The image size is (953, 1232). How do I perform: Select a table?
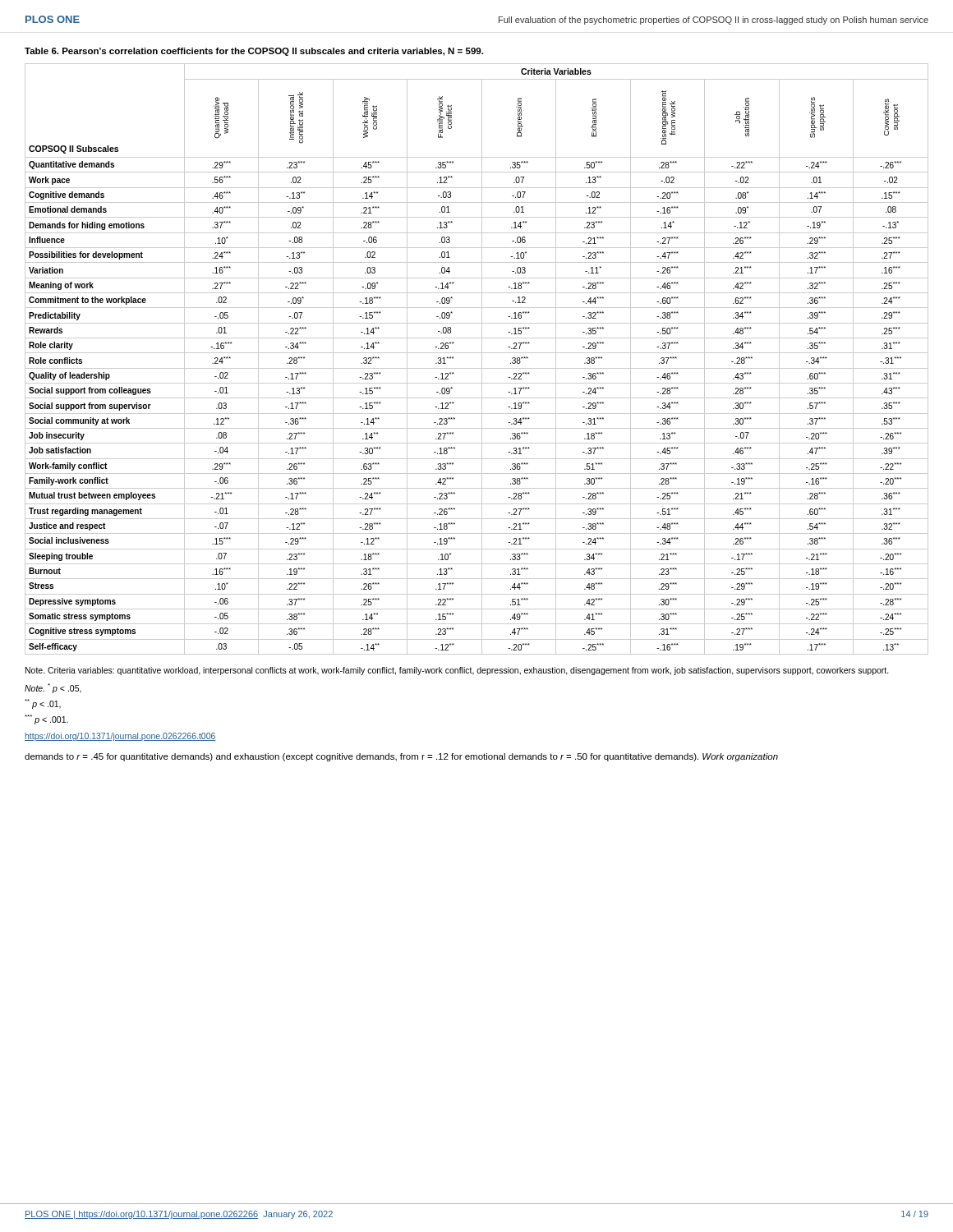coord(476,359)
